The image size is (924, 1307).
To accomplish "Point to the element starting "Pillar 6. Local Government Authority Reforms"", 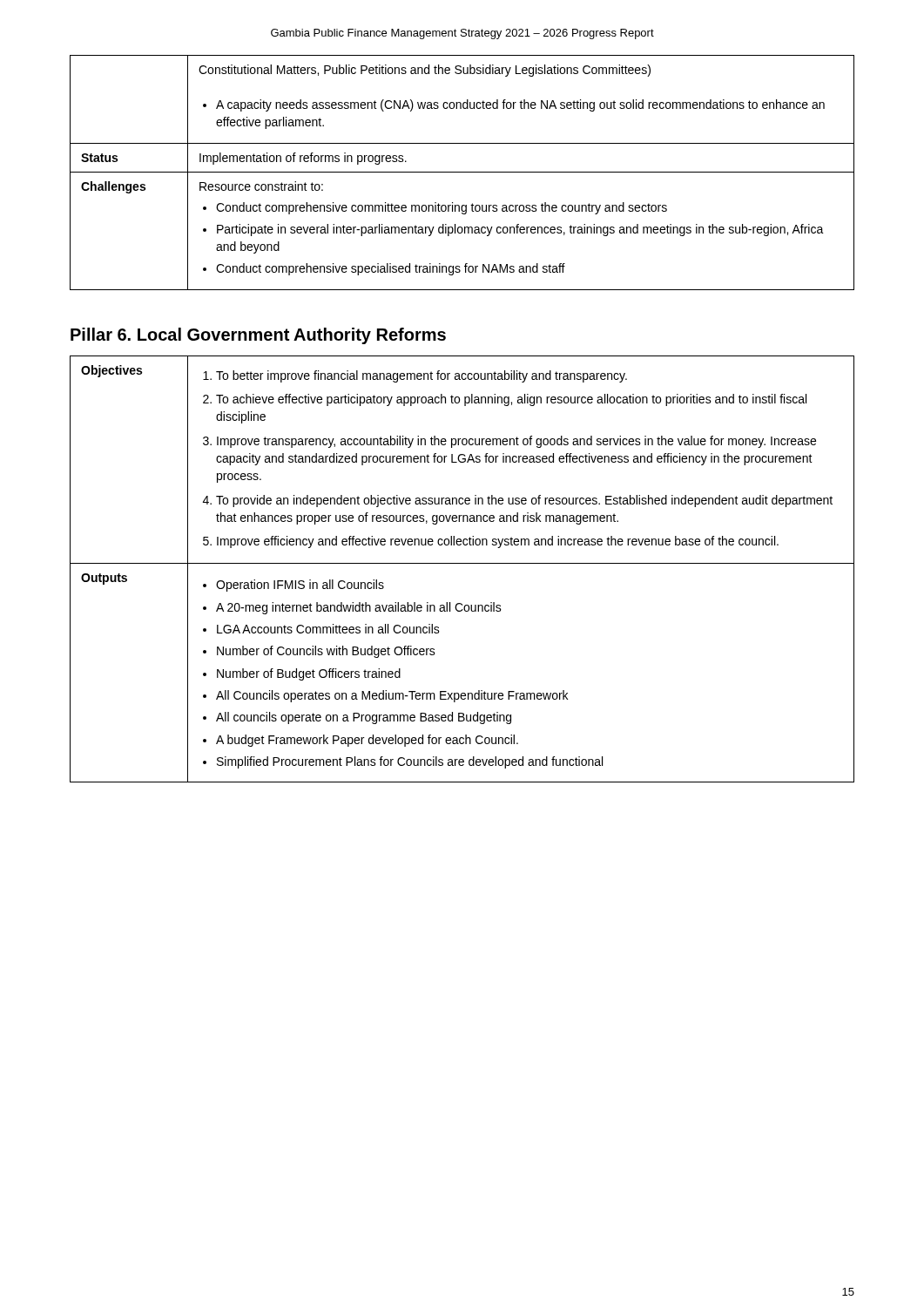I will 258,334.
